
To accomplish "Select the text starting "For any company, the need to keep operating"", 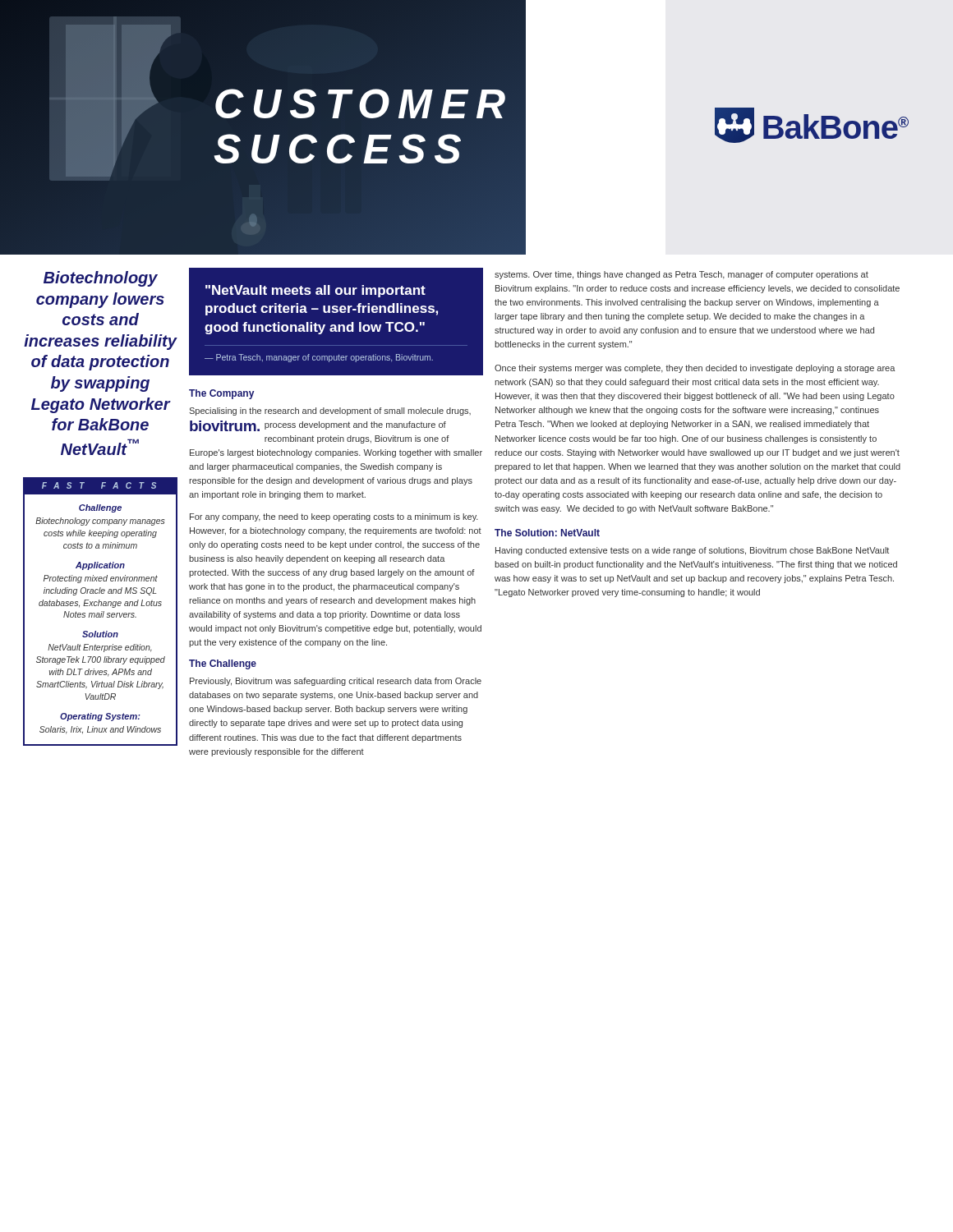I will (x=335, y=579).
